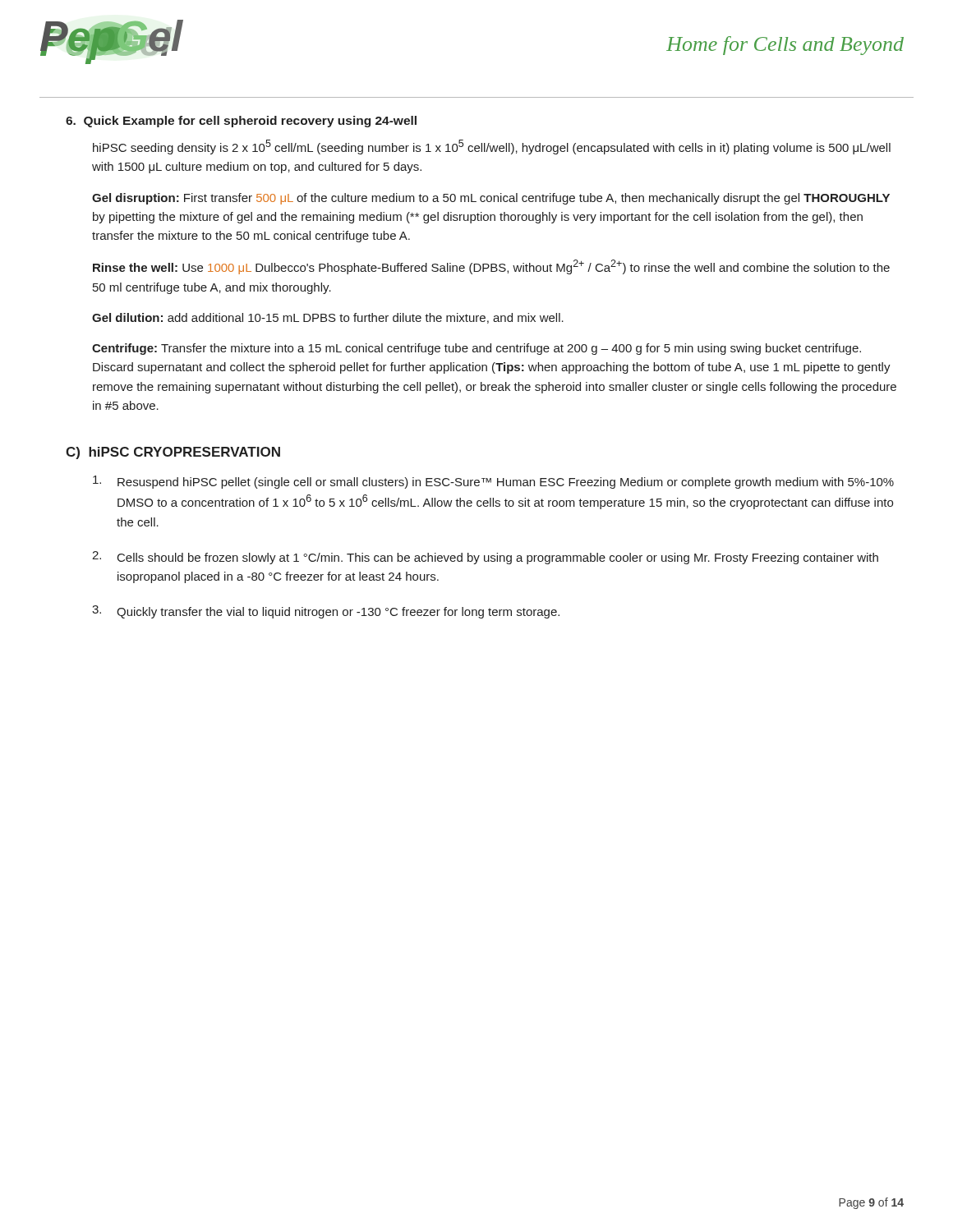Locate the block starting "Gel disruption: First transfer 500 μL of the"
The width and height of the screenshot is (953, 1232).
click(x=491, y=216)
